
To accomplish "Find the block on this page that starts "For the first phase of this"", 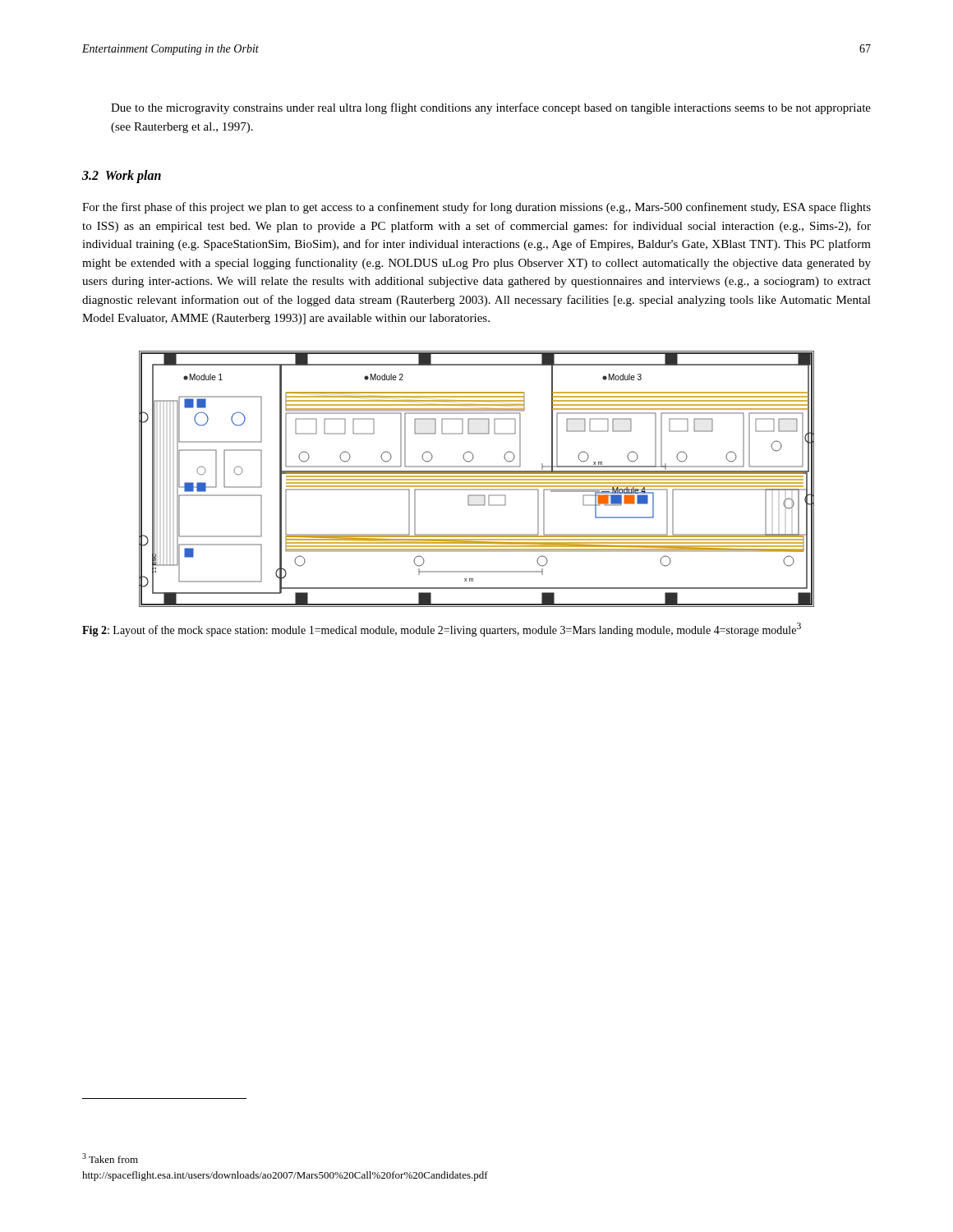I will [476, 262].
